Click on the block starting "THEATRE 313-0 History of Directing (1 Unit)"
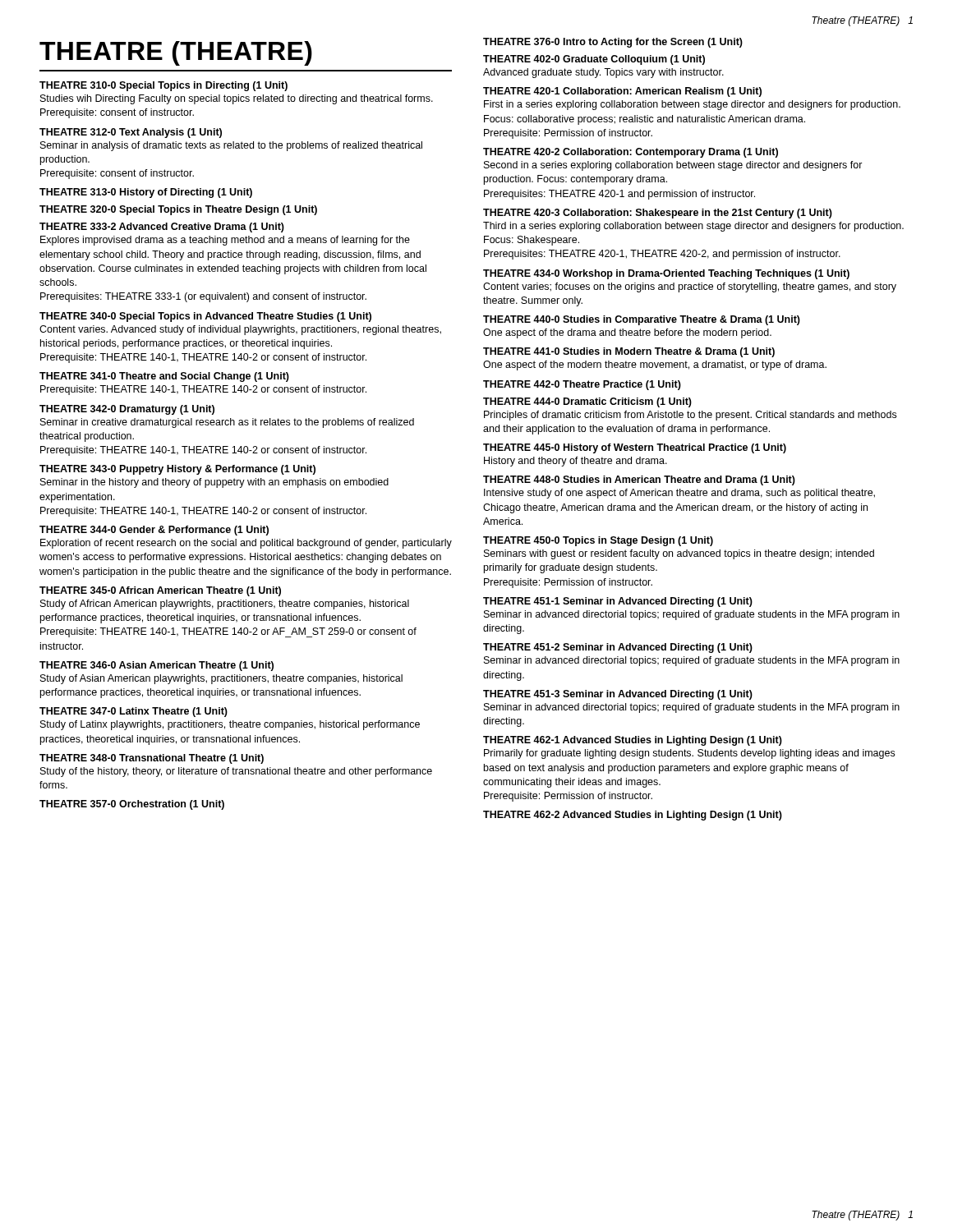Image resolution: width=953 pixels, height=1232 pixels. coord(246,192)
